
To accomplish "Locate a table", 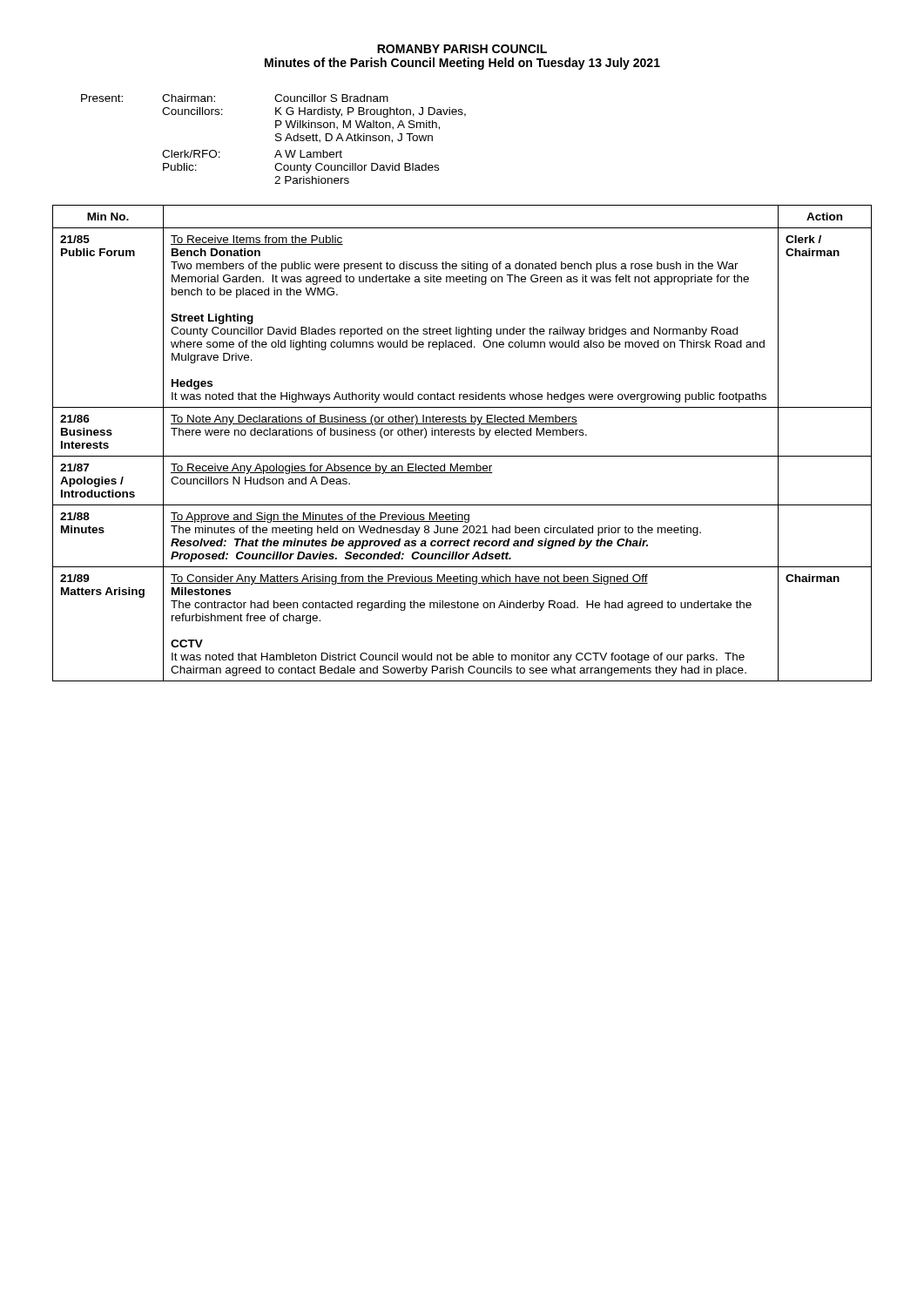I will (x=462, y=443).
